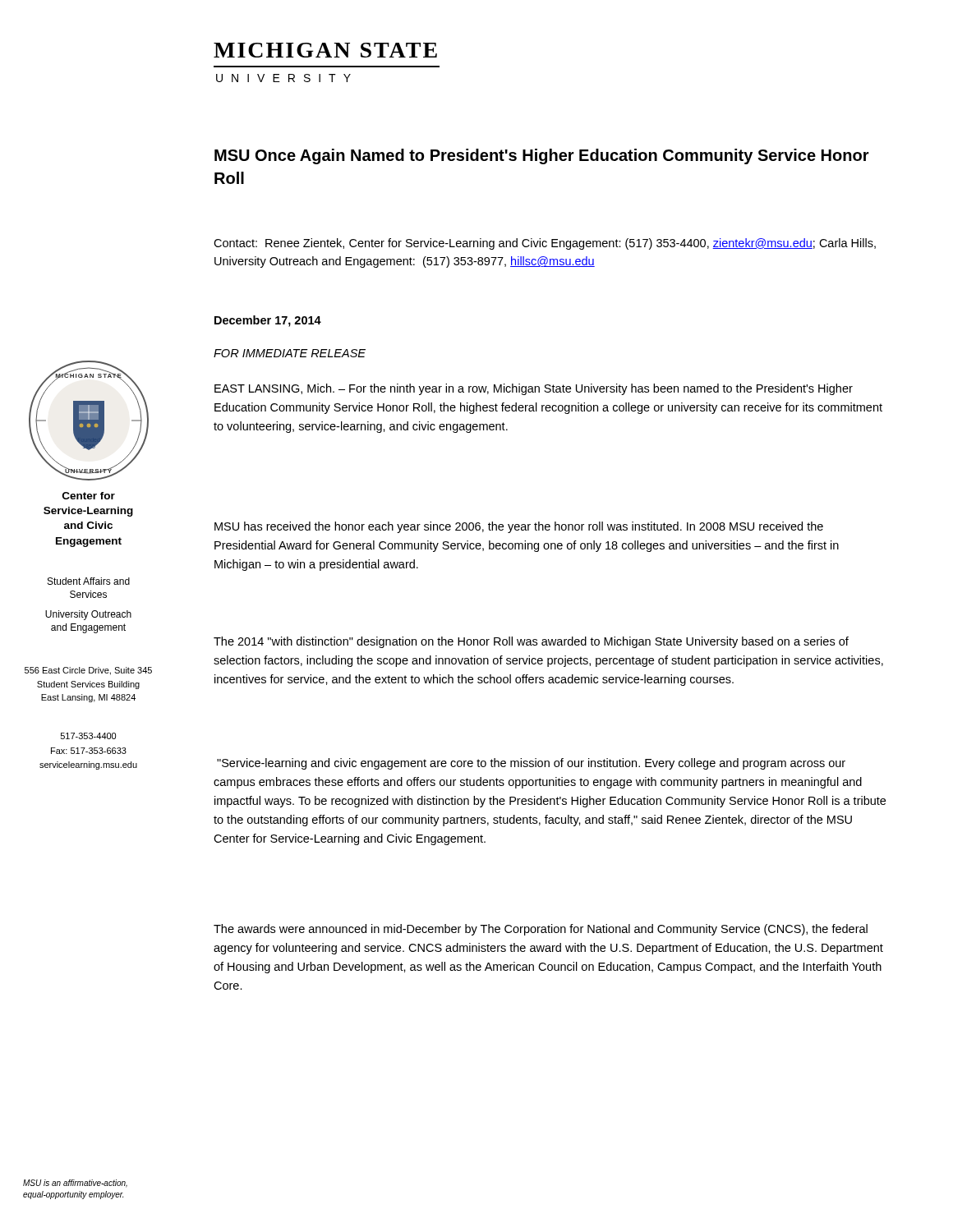Locate the text containing "December 17, 2014"
Screen dimensions: 1232x953
pyautogui.click(x=267, y=320)
